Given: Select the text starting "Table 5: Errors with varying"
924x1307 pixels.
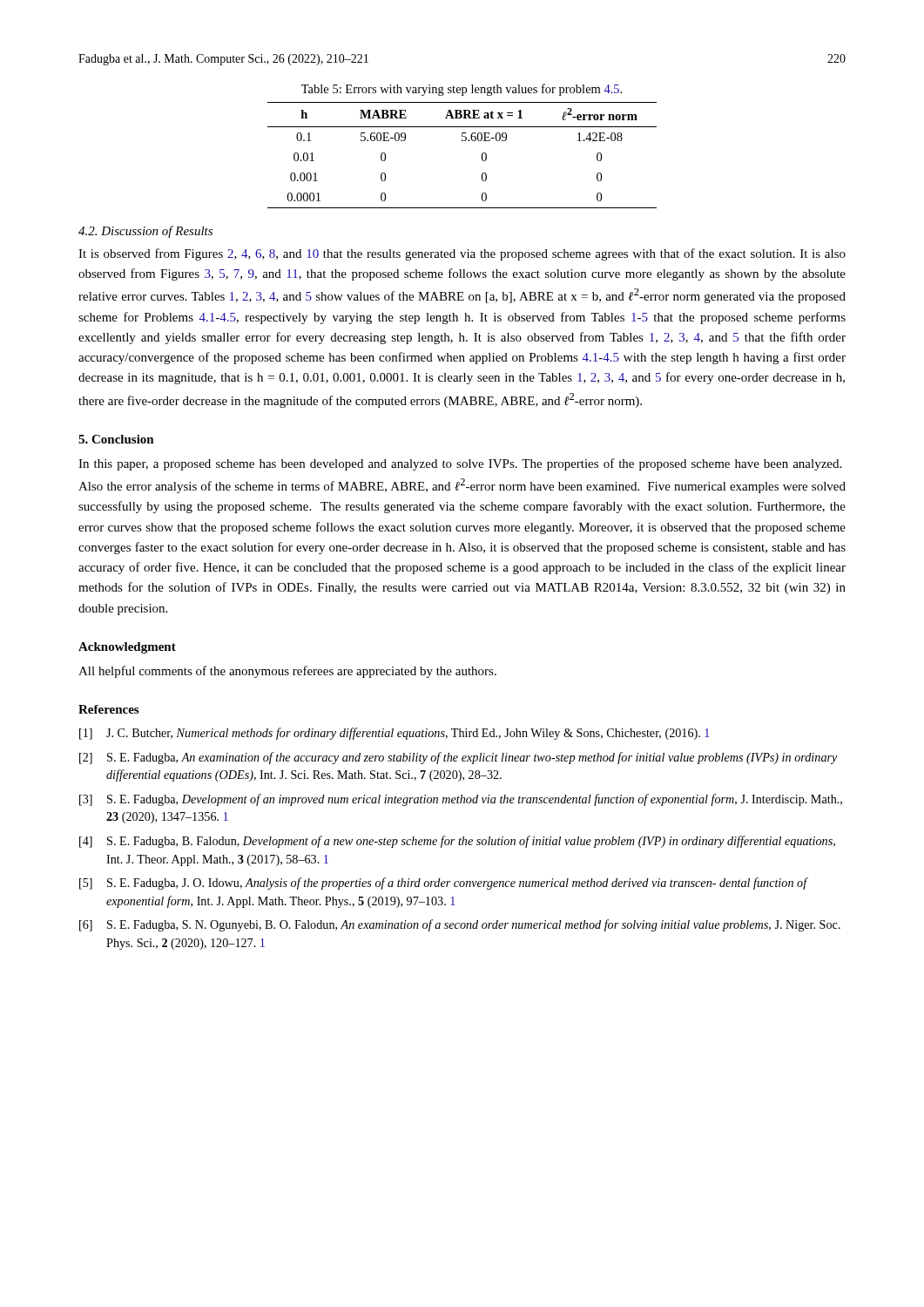Looking at the screenshot, I should 462,89.
